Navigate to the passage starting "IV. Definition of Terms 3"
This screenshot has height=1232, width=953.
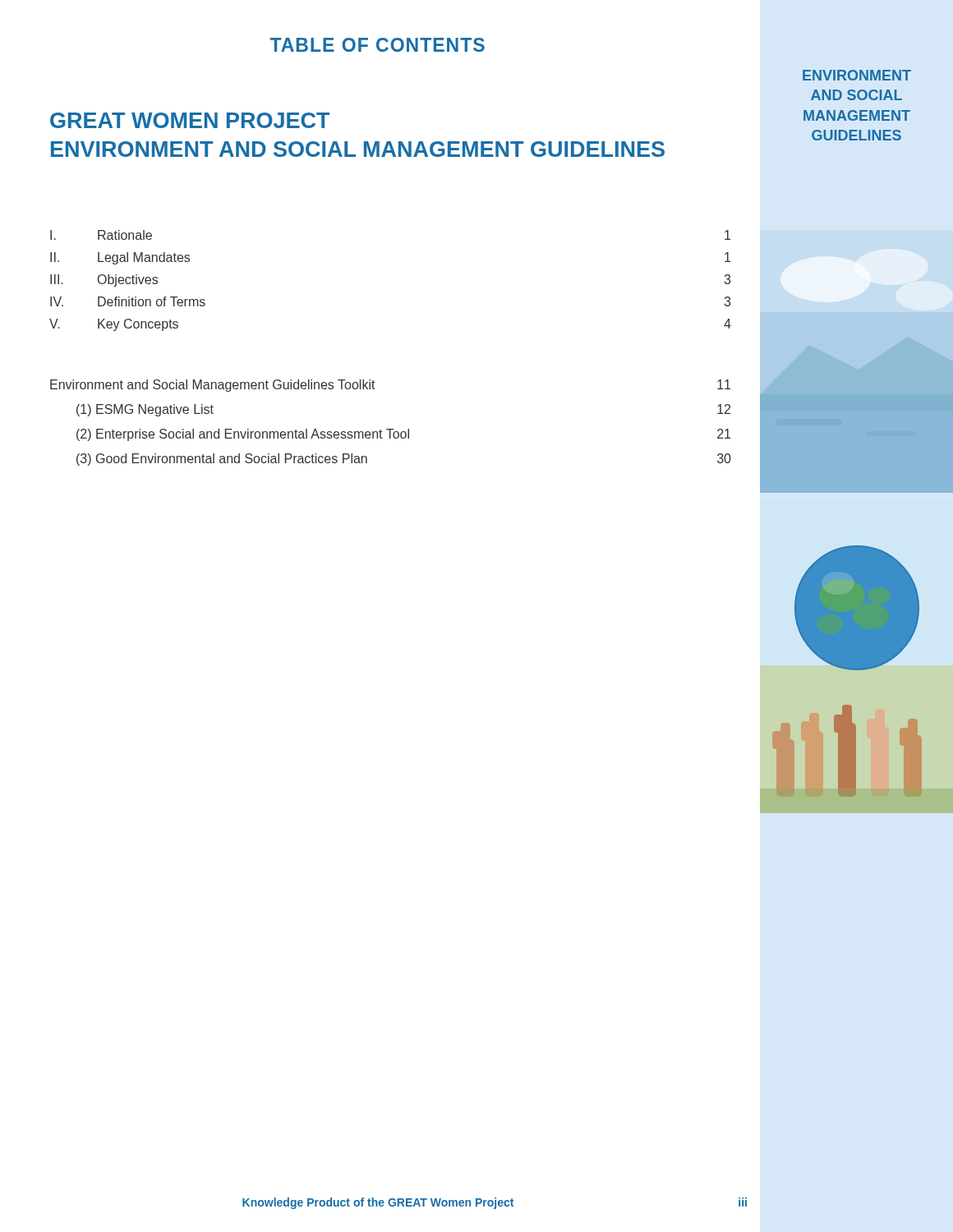147,300
